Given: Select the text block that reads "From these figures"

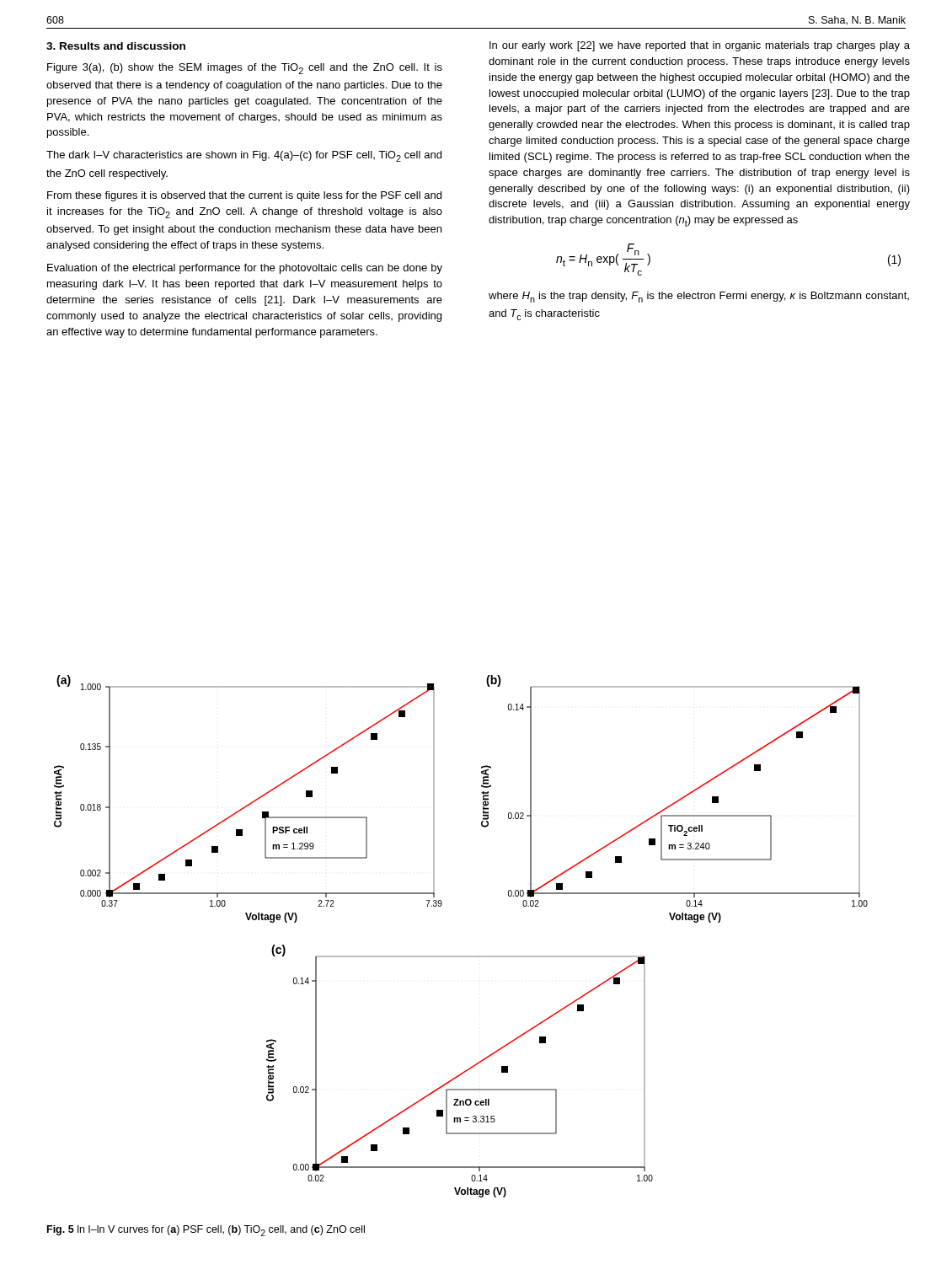Looking at the screenshot, I should point(244,220).
